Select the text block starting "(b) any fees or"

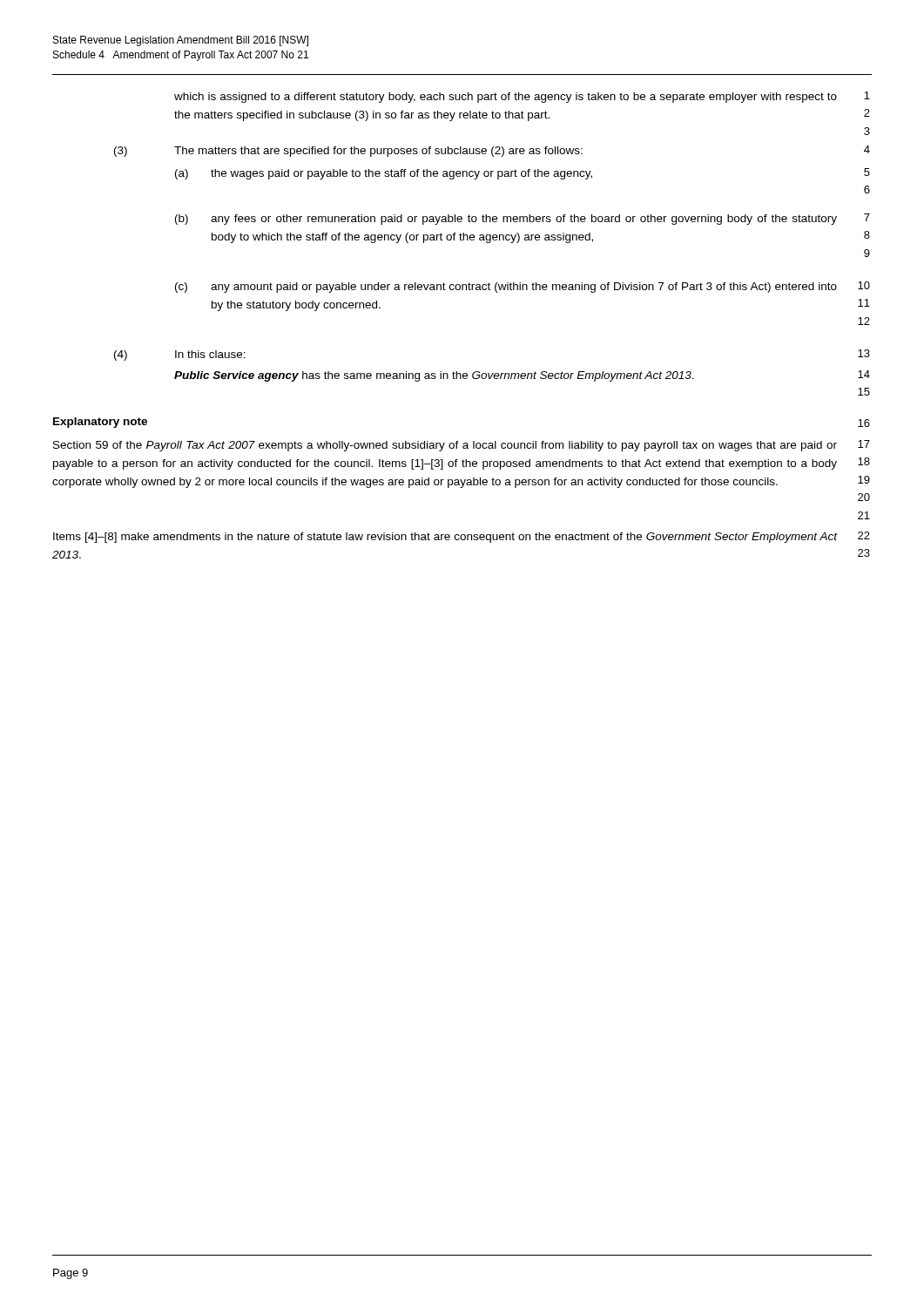coord(506,228)
